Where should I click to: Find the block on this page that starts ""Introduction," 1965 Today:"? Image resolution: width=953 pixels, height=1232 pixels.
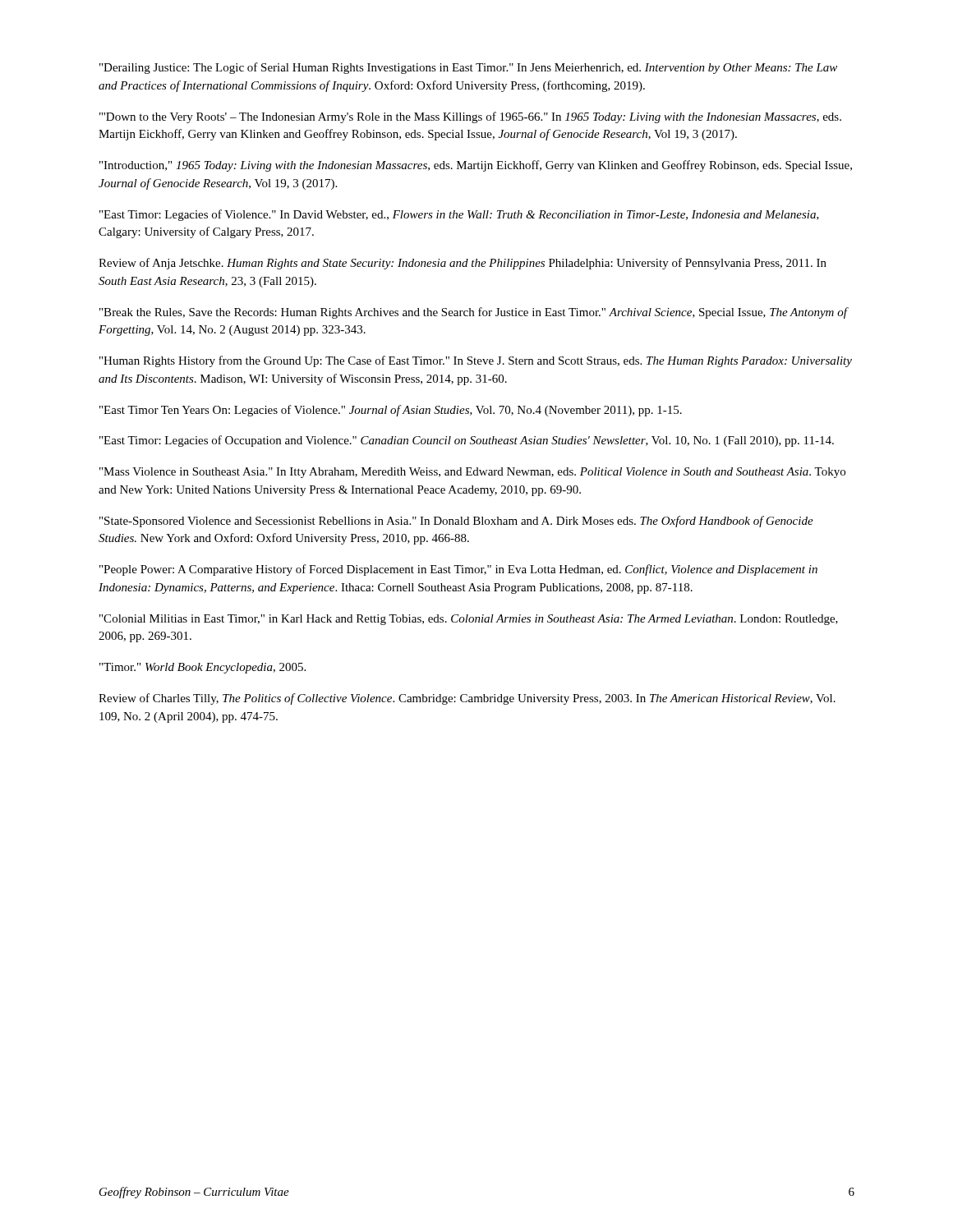click(476, 174)
